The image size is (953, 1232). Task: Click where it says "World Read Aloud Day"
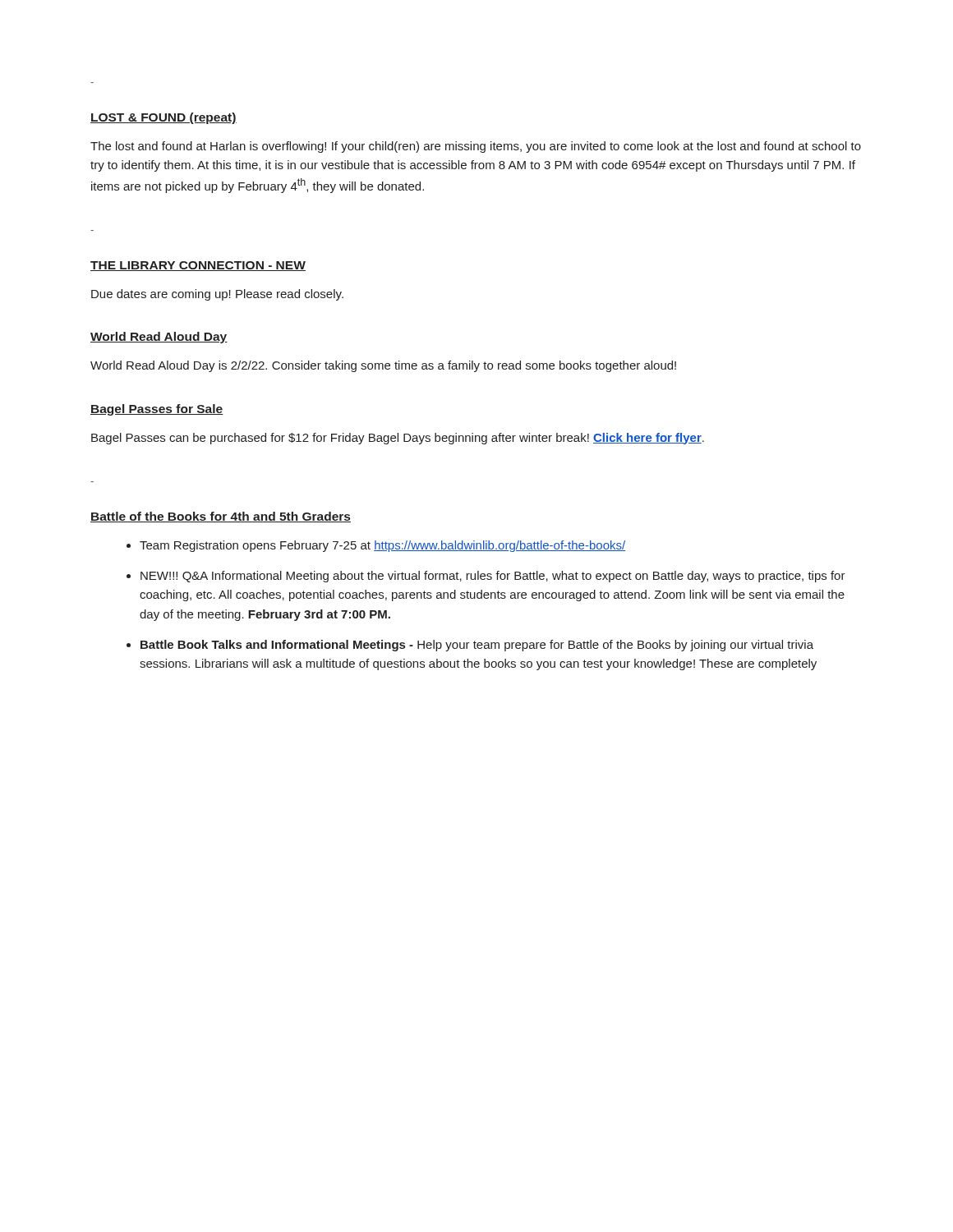tap(159, 337)
